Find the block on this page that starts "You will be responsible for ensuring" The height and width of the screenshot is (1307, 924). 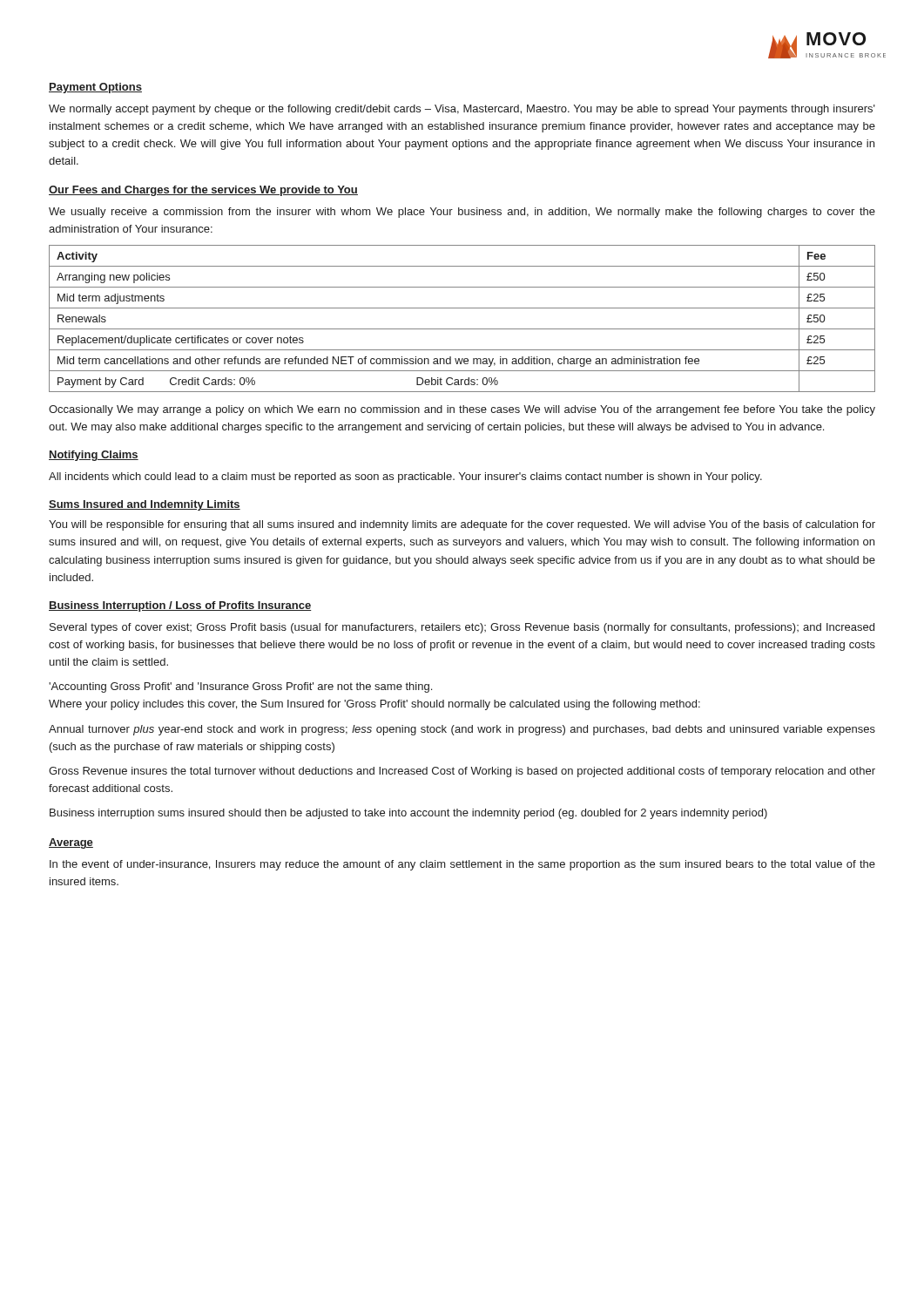pos(462,551)
